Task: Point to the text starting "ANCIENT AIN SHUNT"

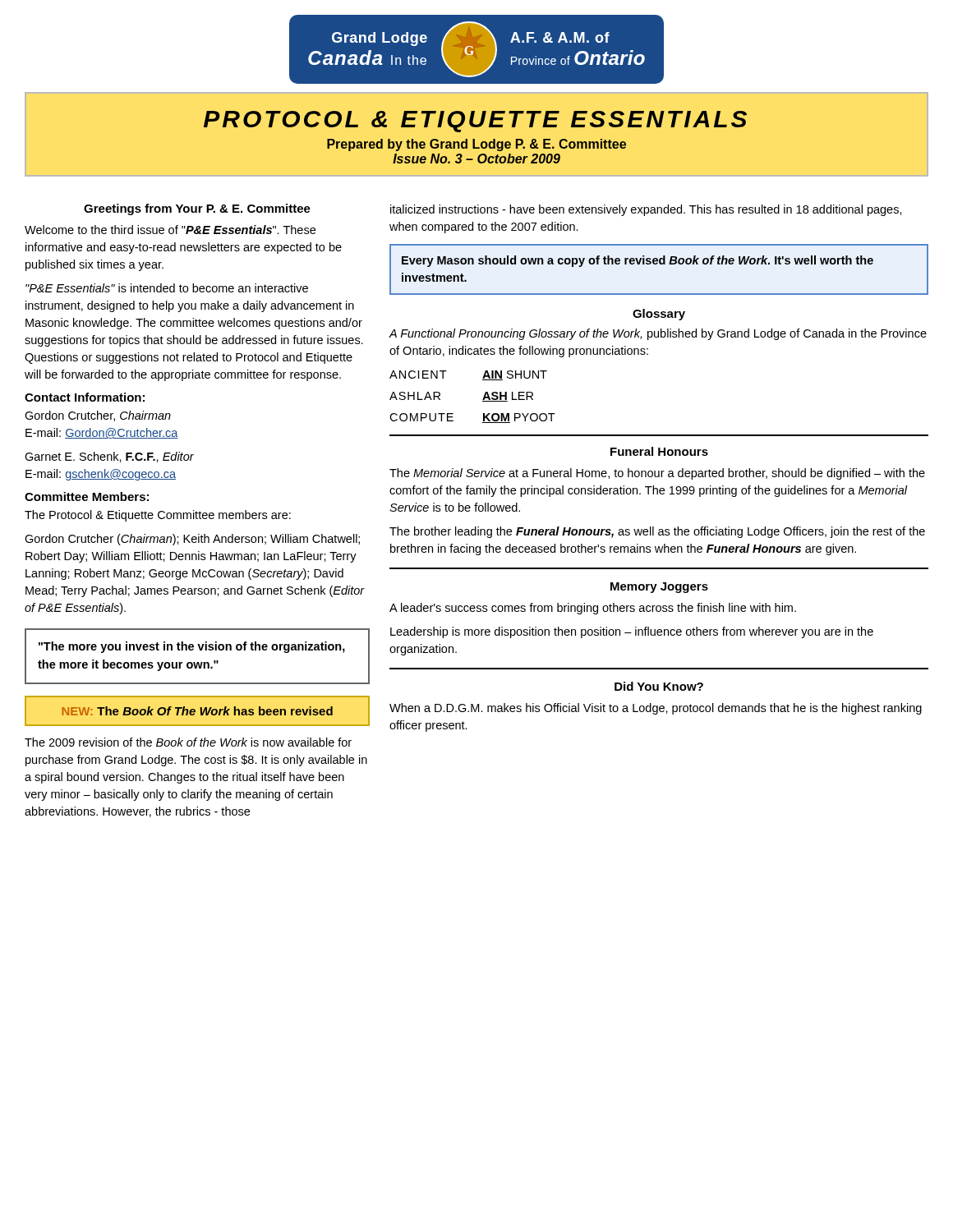Action: (419, 375)
